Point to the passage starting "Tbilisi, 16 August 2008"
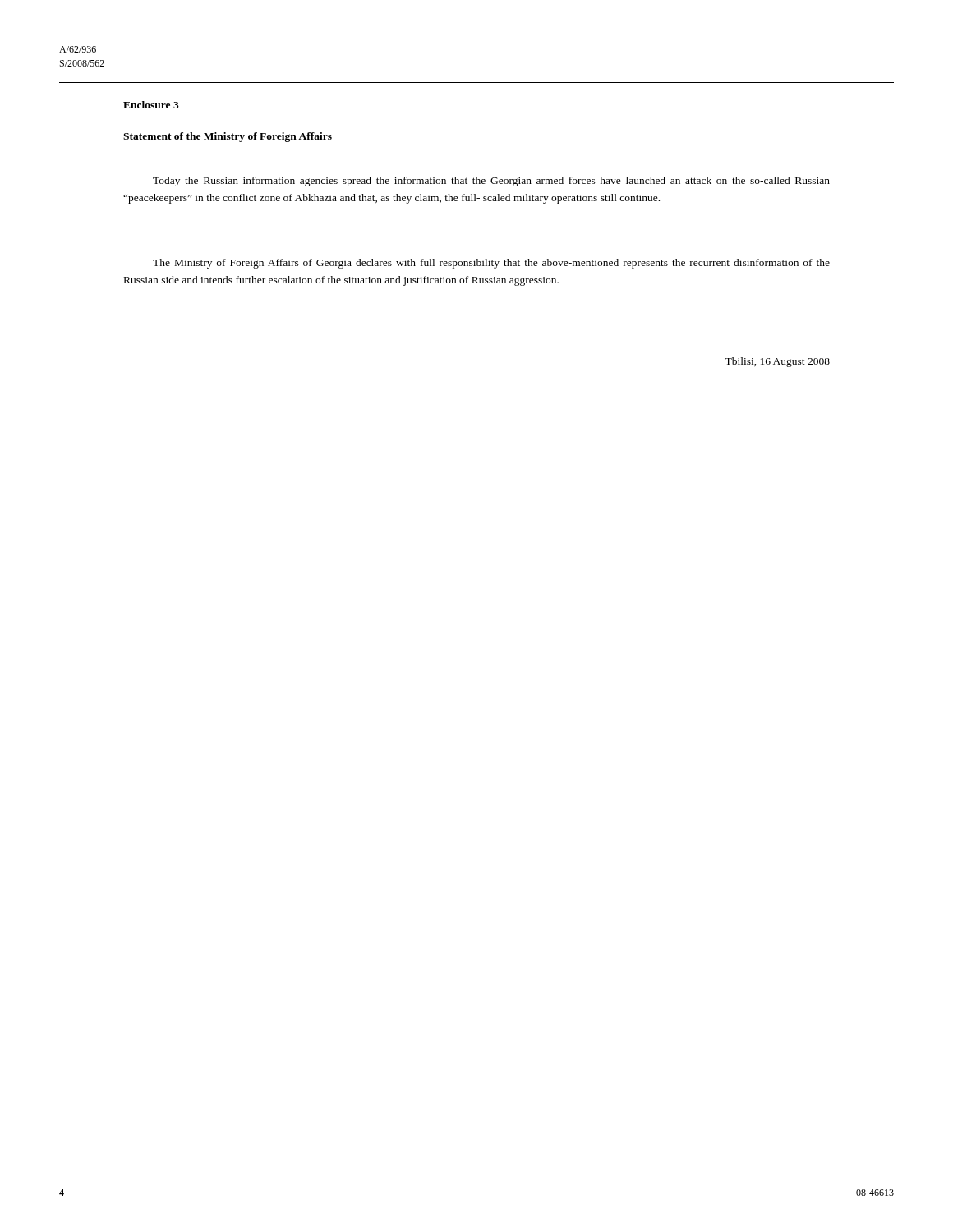The image size is (953, 1232). (777, 361)
